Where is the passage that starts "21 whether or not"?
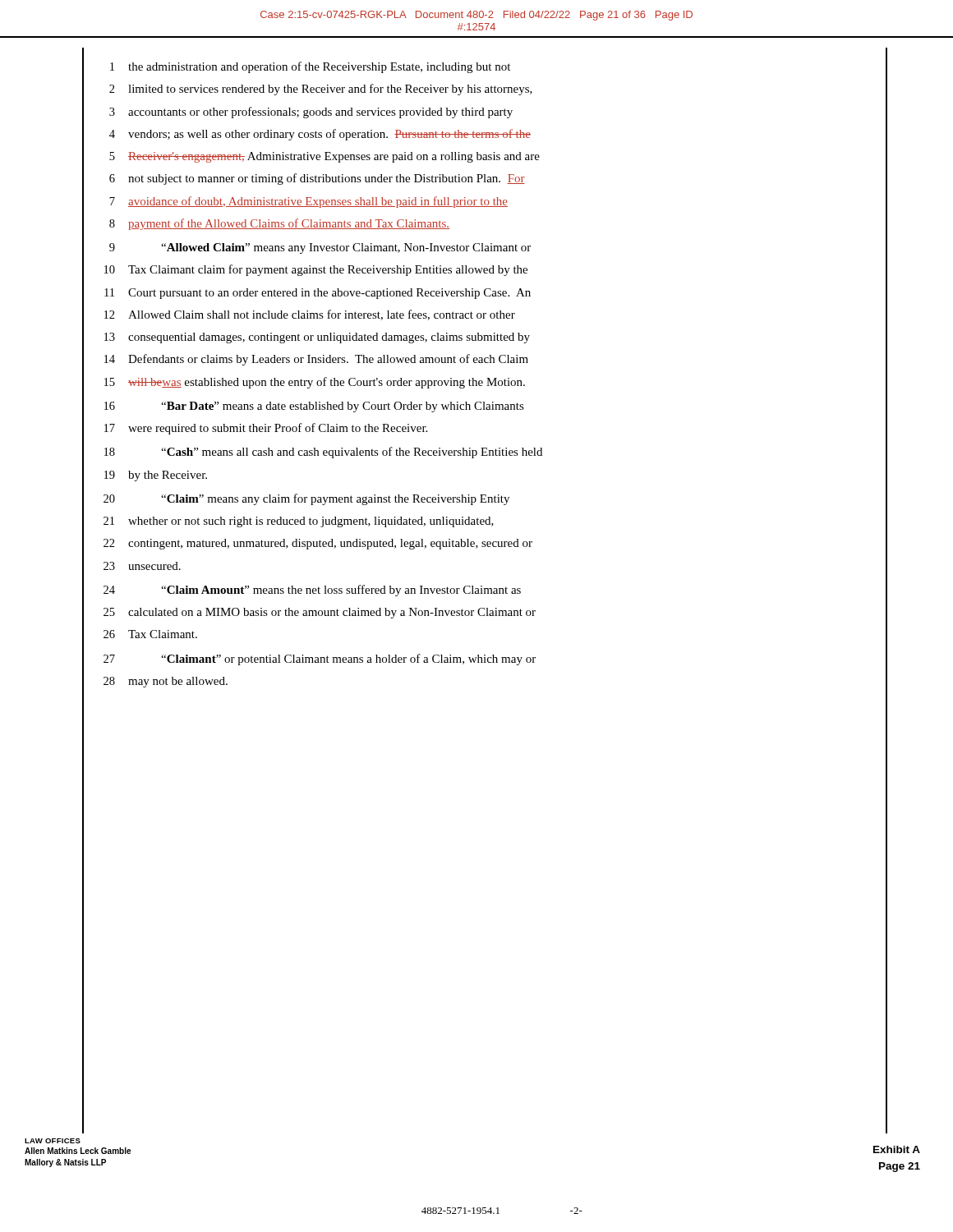Image resolution: width=953 pixels, height=1232 pixels. [476, 521]
